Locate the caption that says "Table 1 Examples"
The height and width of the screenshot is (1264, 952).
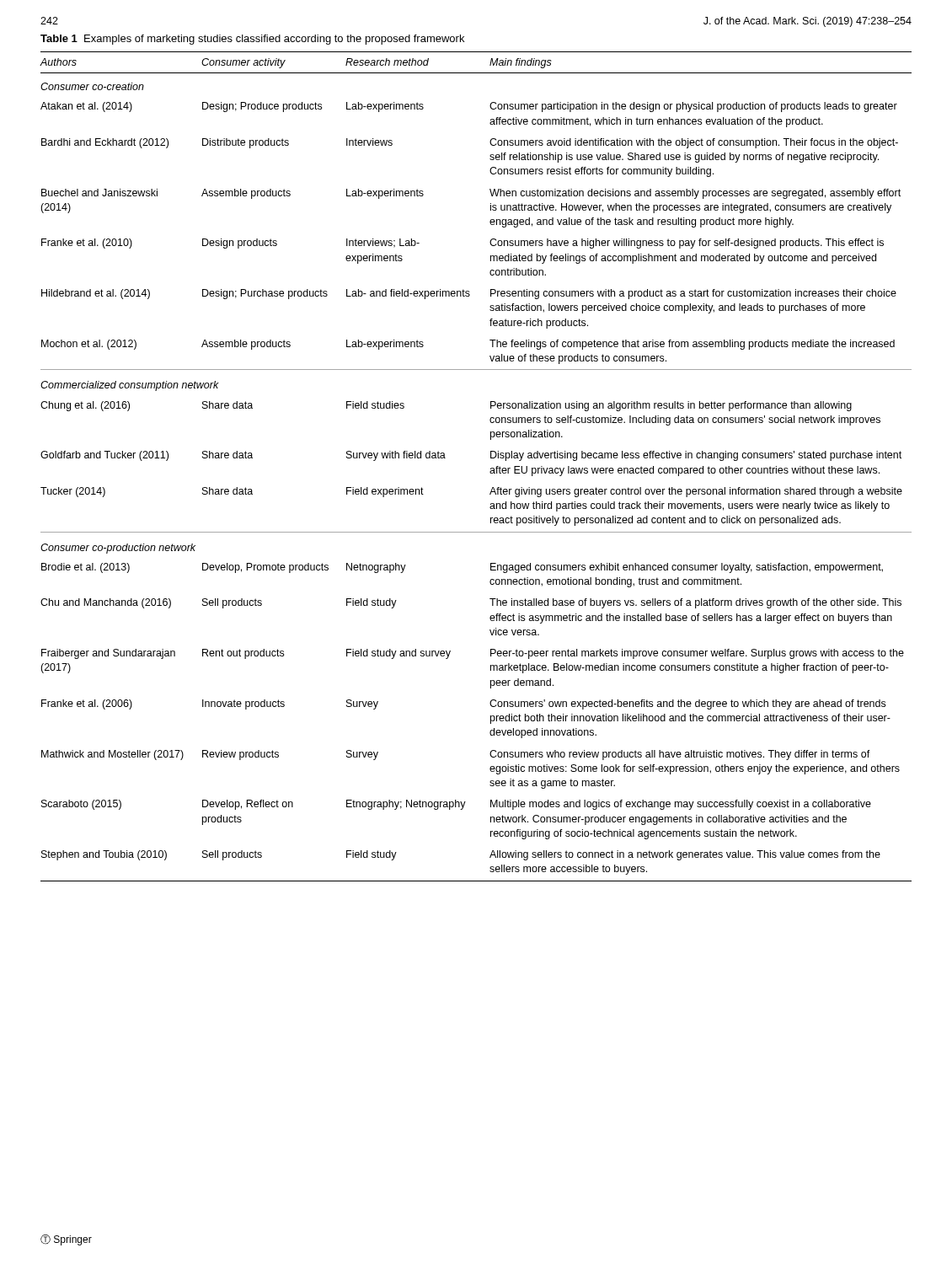click(253, 38)
